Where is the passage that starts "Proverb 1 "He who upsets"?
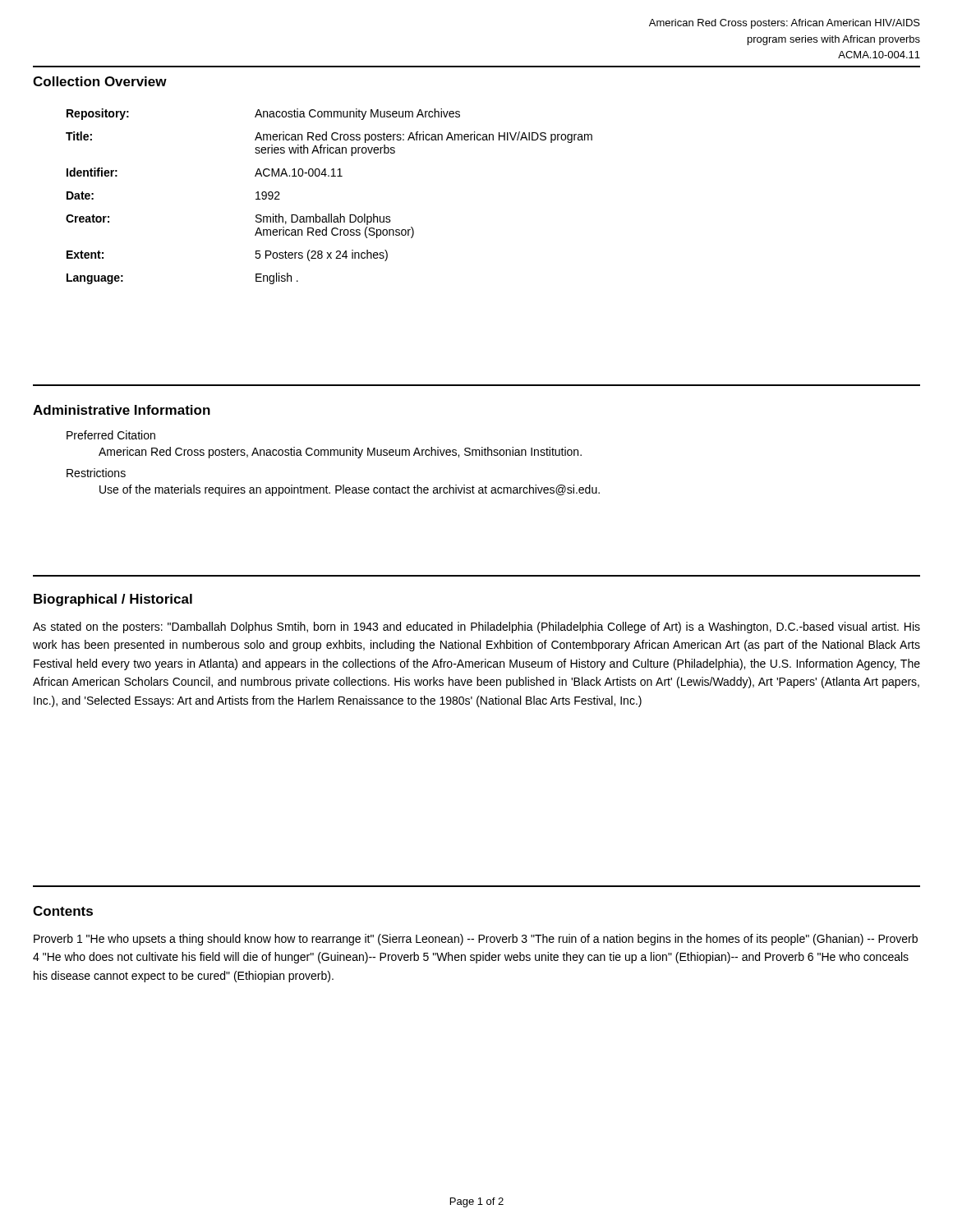Image resolution: width=953 pixels, height=1232 pixels. (x=475, y=957)
